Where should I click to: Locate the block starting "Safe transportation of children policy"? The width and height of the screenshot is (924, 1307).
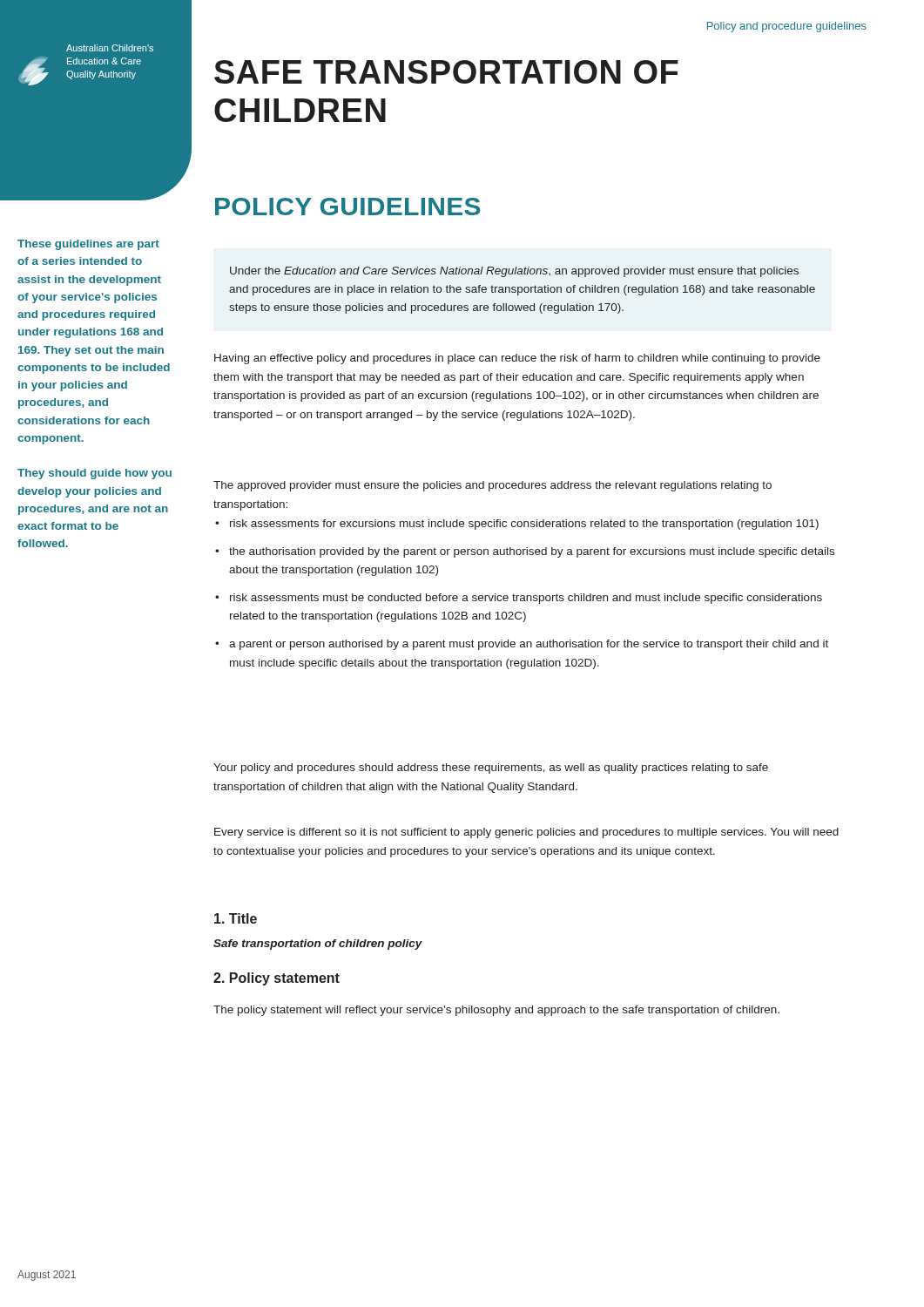click(318, 945)
